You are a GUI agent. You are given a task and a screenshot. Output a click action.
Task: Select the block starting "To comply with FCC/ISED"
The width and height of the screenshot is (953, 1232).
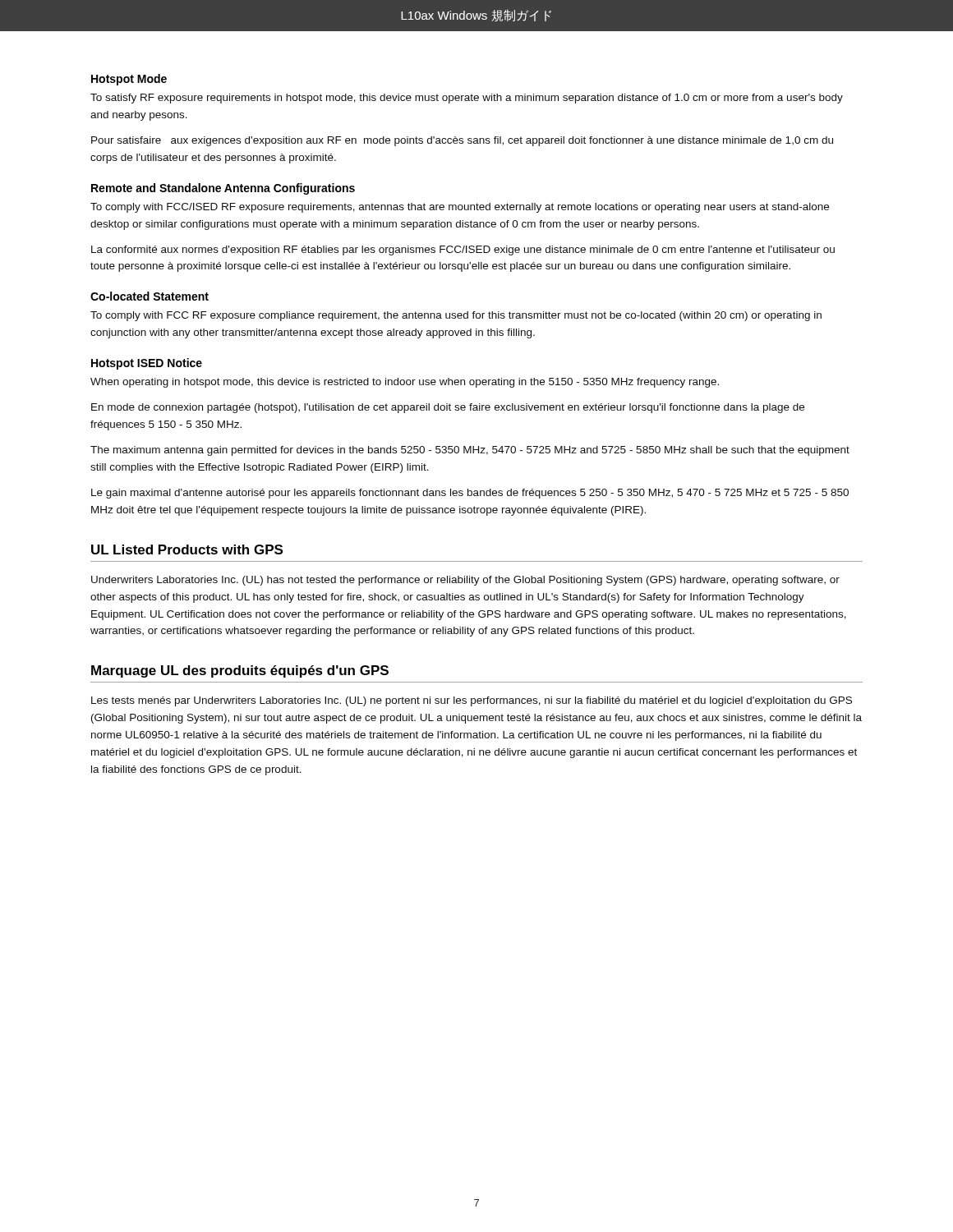pyautogui.click(x=460, y=215)
